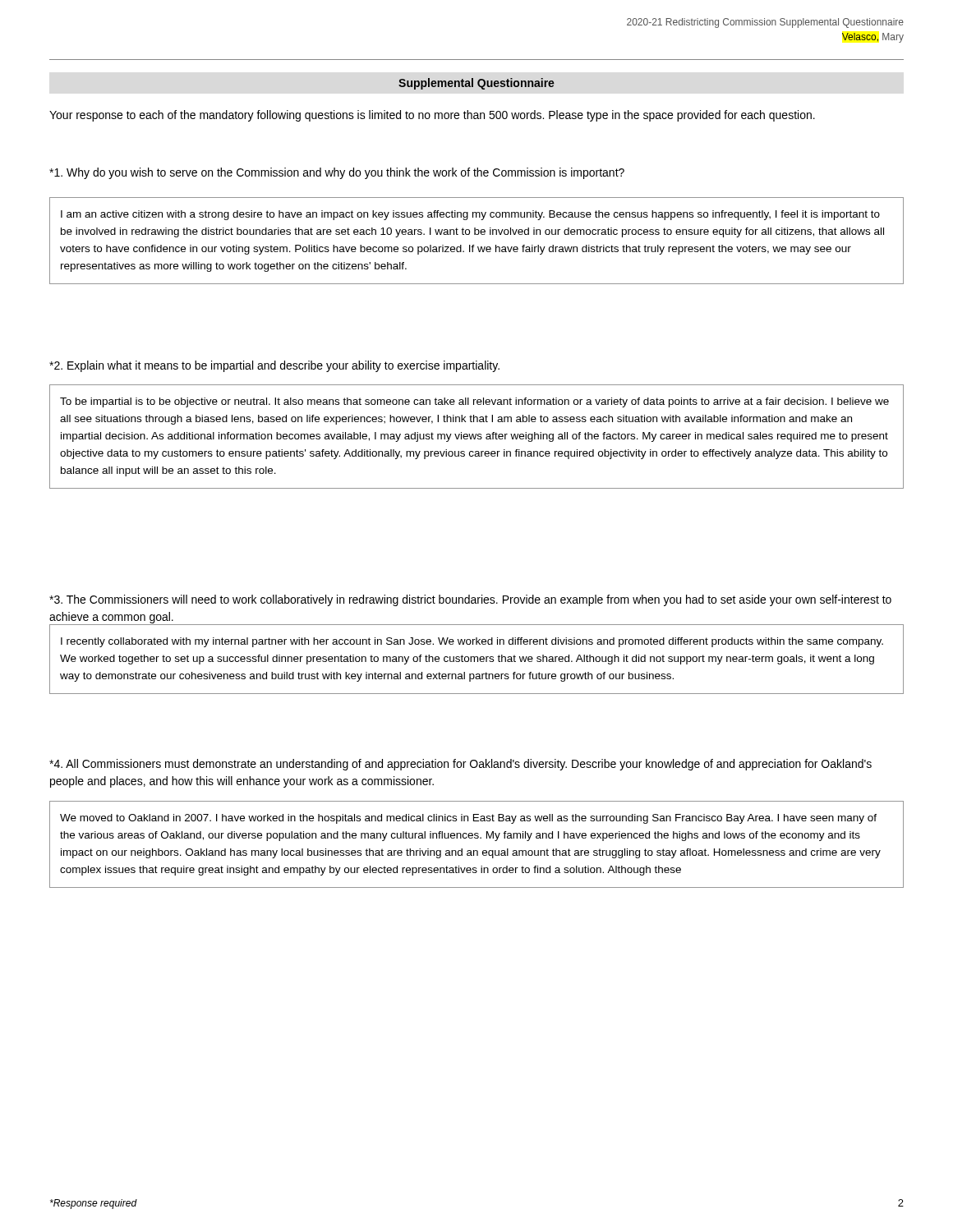The height and width of the screenshot is (1232, 953).
Task: Point to the block beginning "I recently collaborated with my internal partner"
Action: 472,658
